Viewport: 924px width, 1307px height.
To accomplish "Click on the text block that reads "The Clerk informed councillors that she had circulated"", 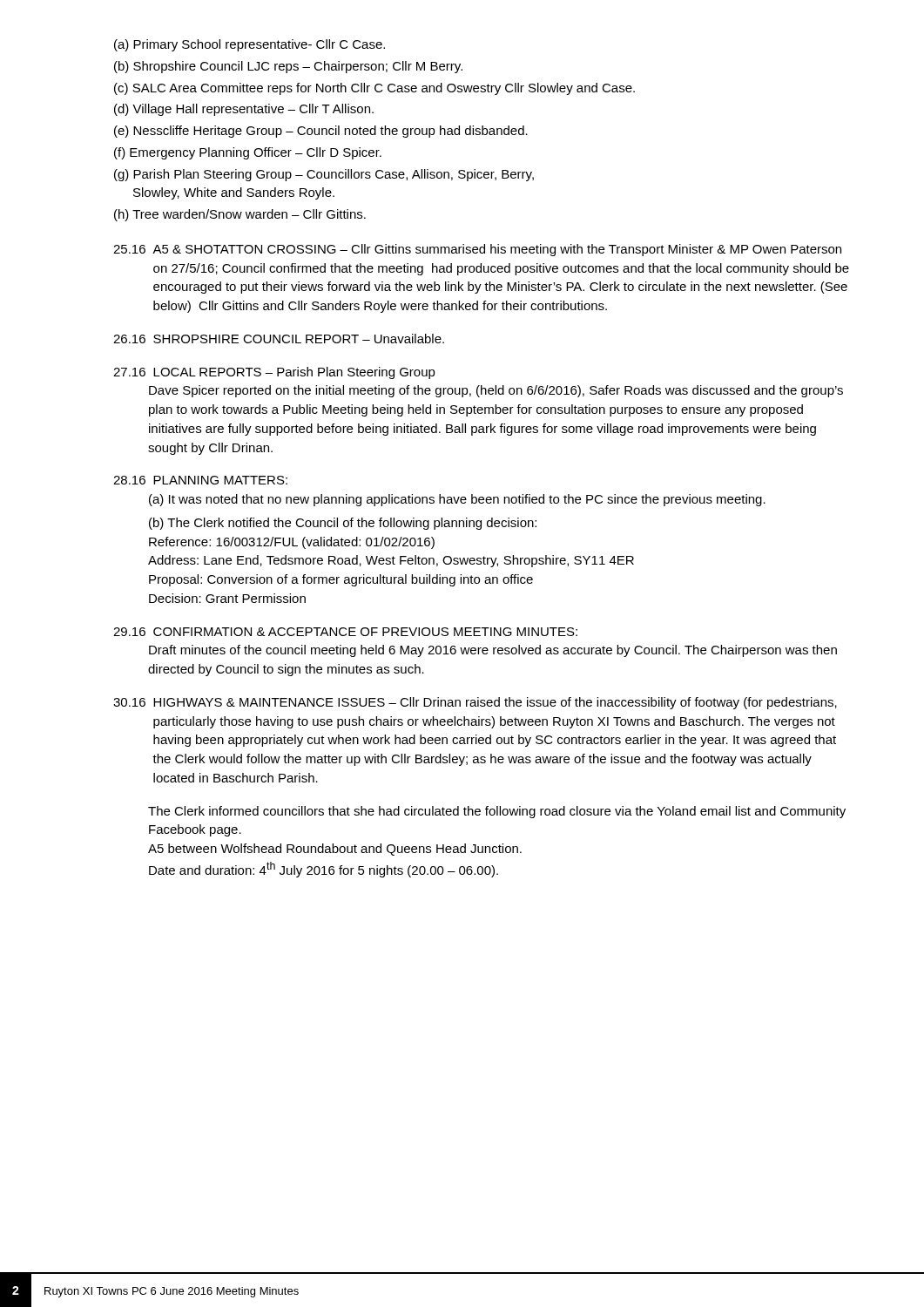I will coord(497,840).
